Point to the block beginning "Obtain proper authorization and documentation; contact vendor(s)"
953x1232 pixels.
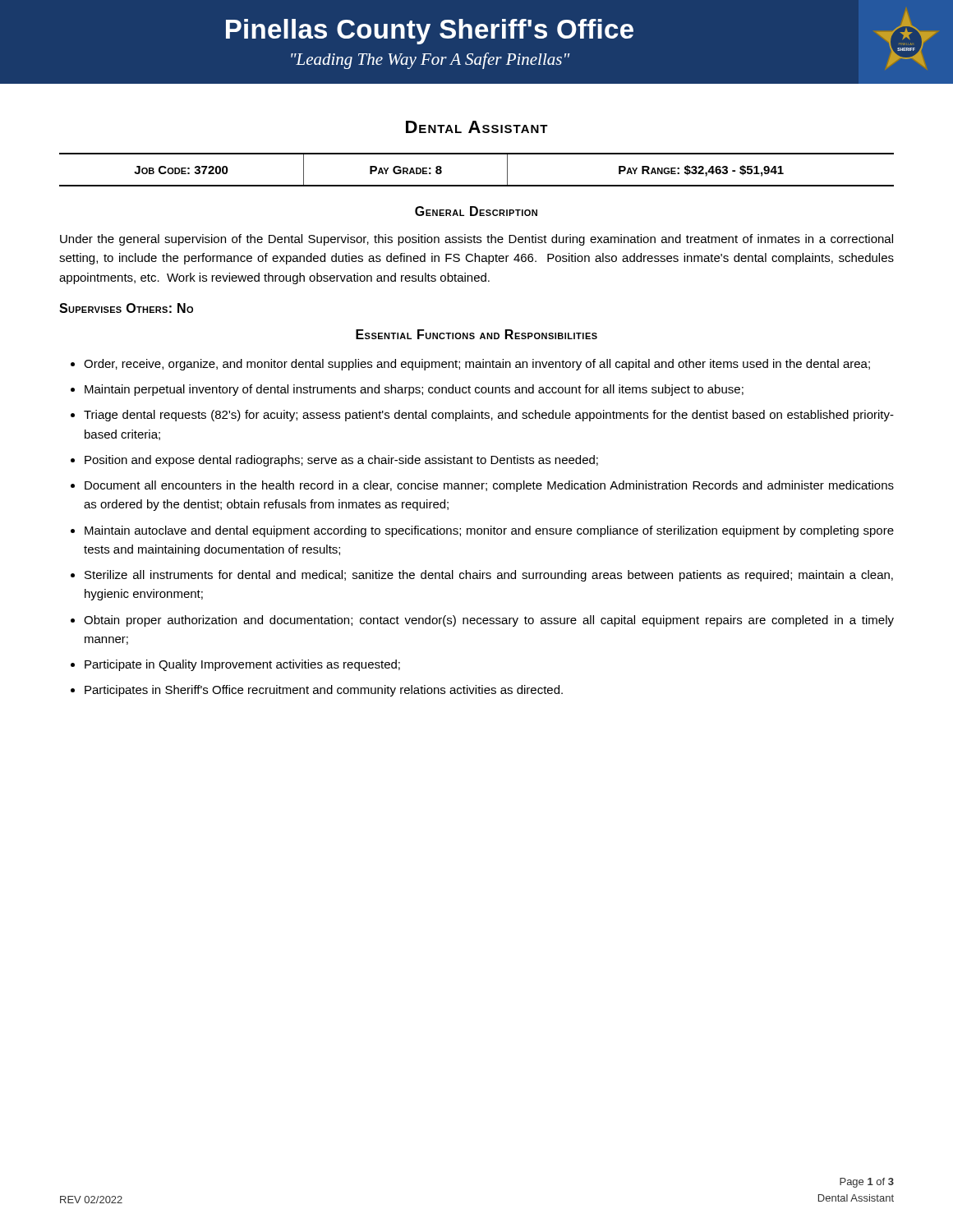tap(489, 629)
